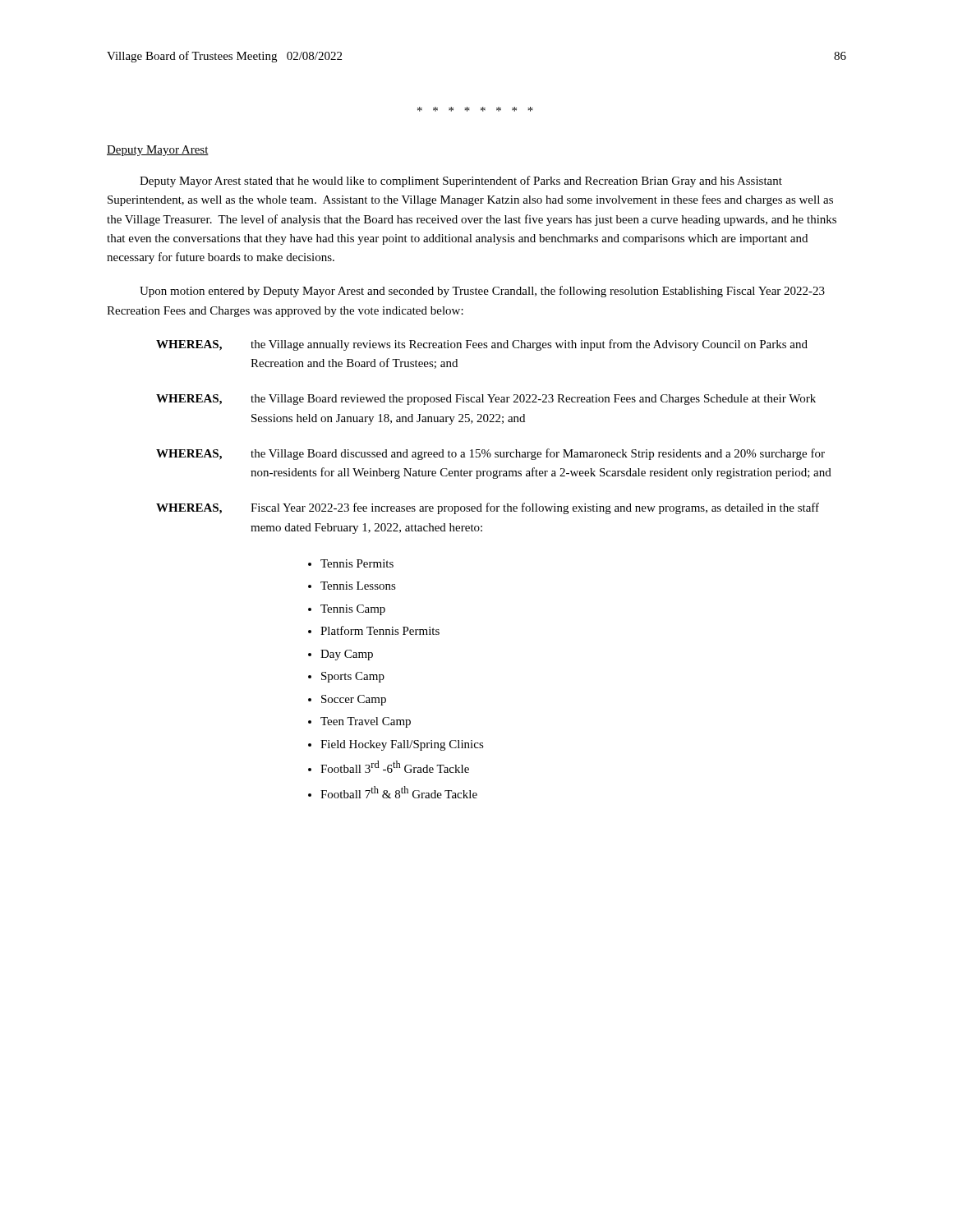Locate the text block starting "Upon motion entered by Deputy Mayor"
Image resolution: width=953 pixels, height=1232 pixels.
tap(466, 300)
